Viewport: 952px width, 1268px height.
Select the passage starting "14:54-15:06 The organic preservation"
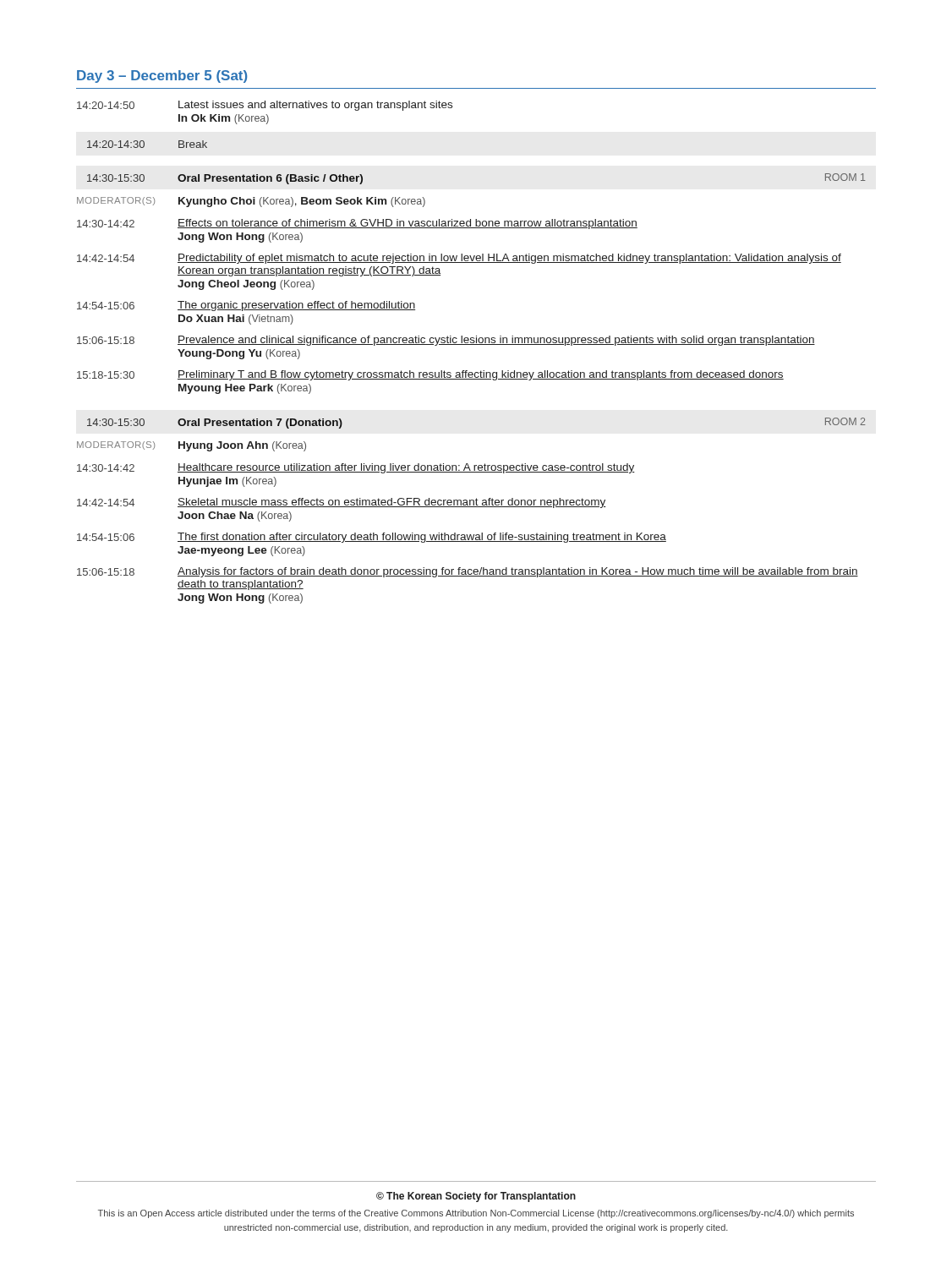246,306
